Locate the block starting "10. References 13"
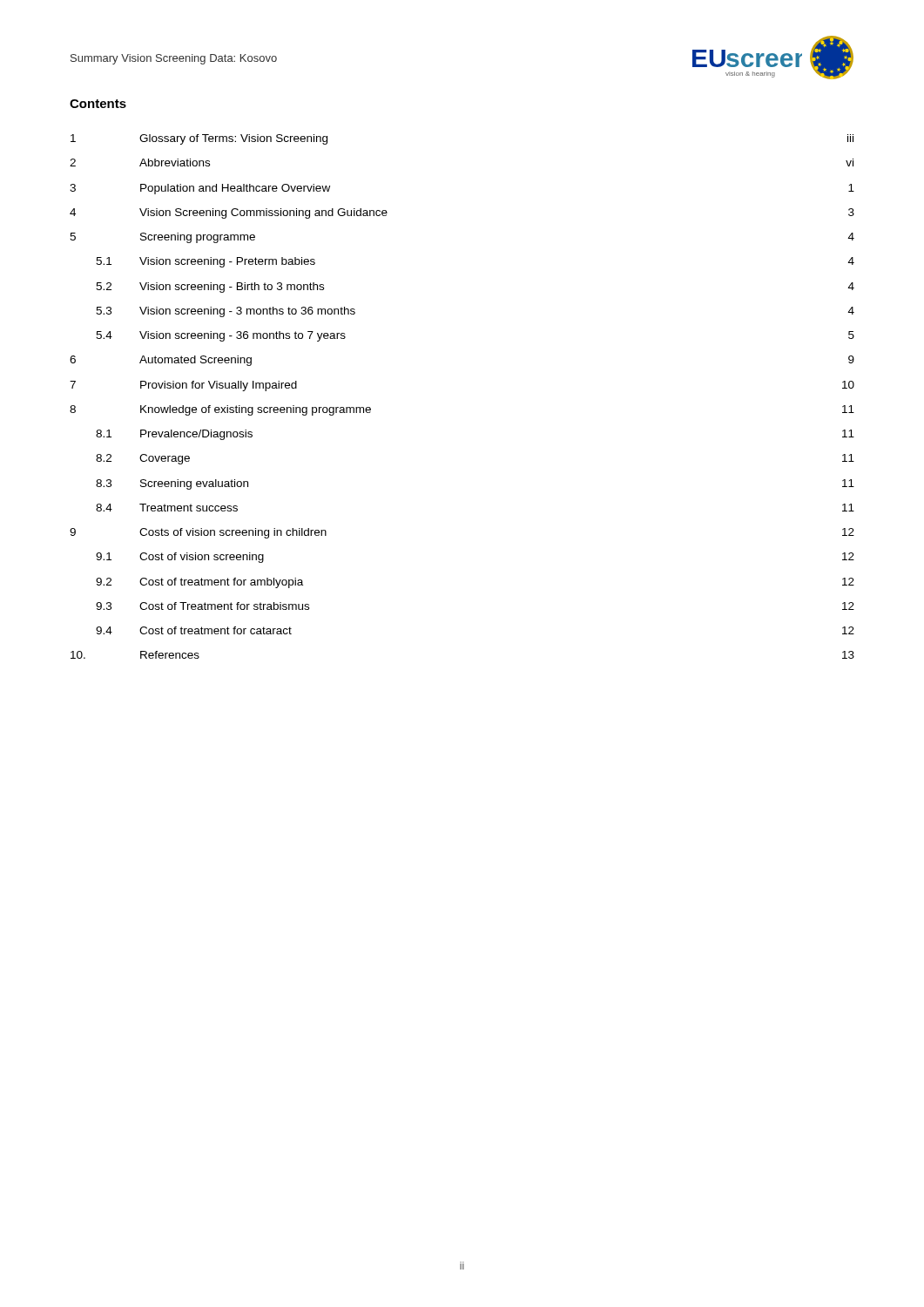Viewport: 924px width, 1307px height. click(x=78, y=655)
